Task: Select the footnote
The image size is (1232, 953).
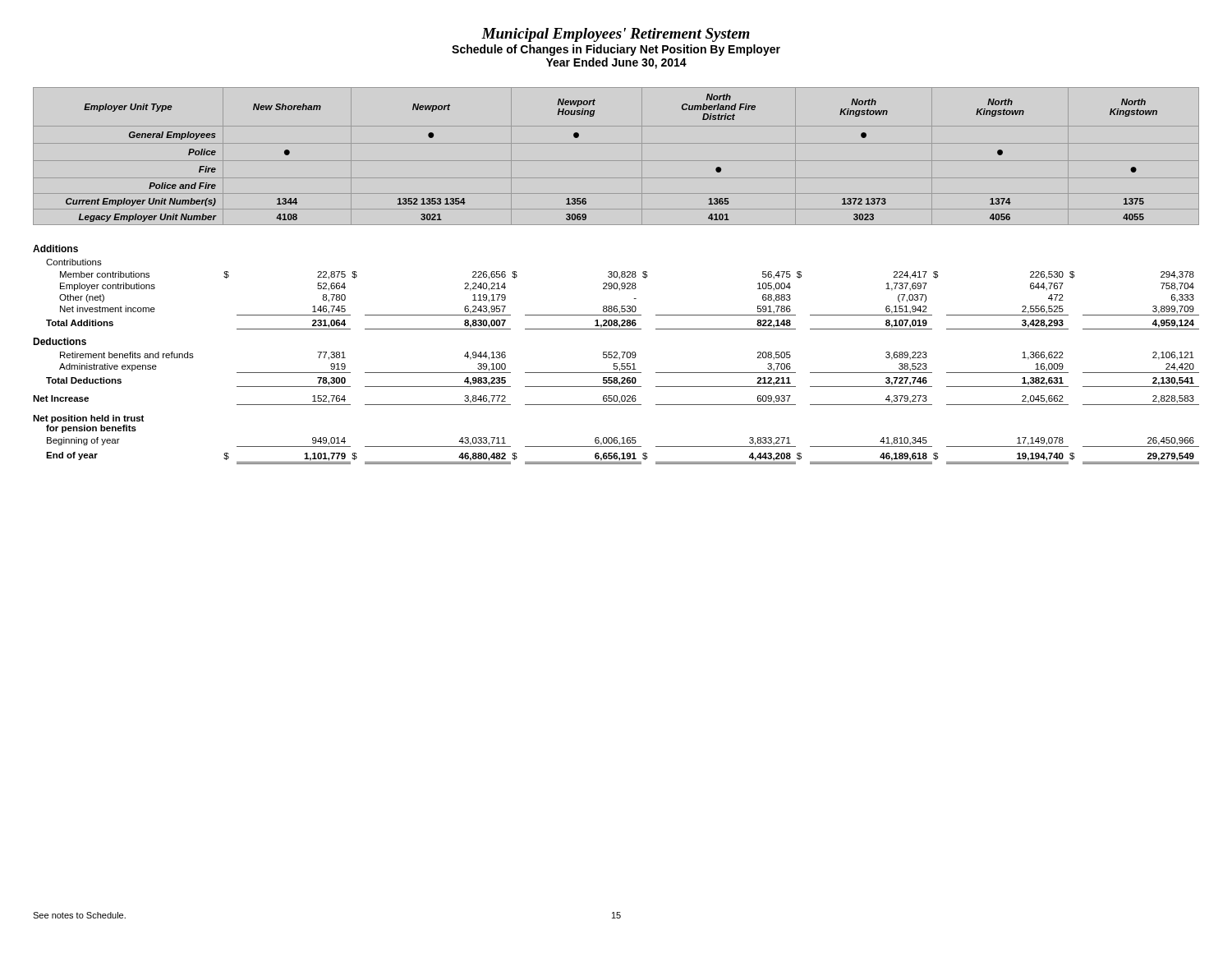Action: 80,915
